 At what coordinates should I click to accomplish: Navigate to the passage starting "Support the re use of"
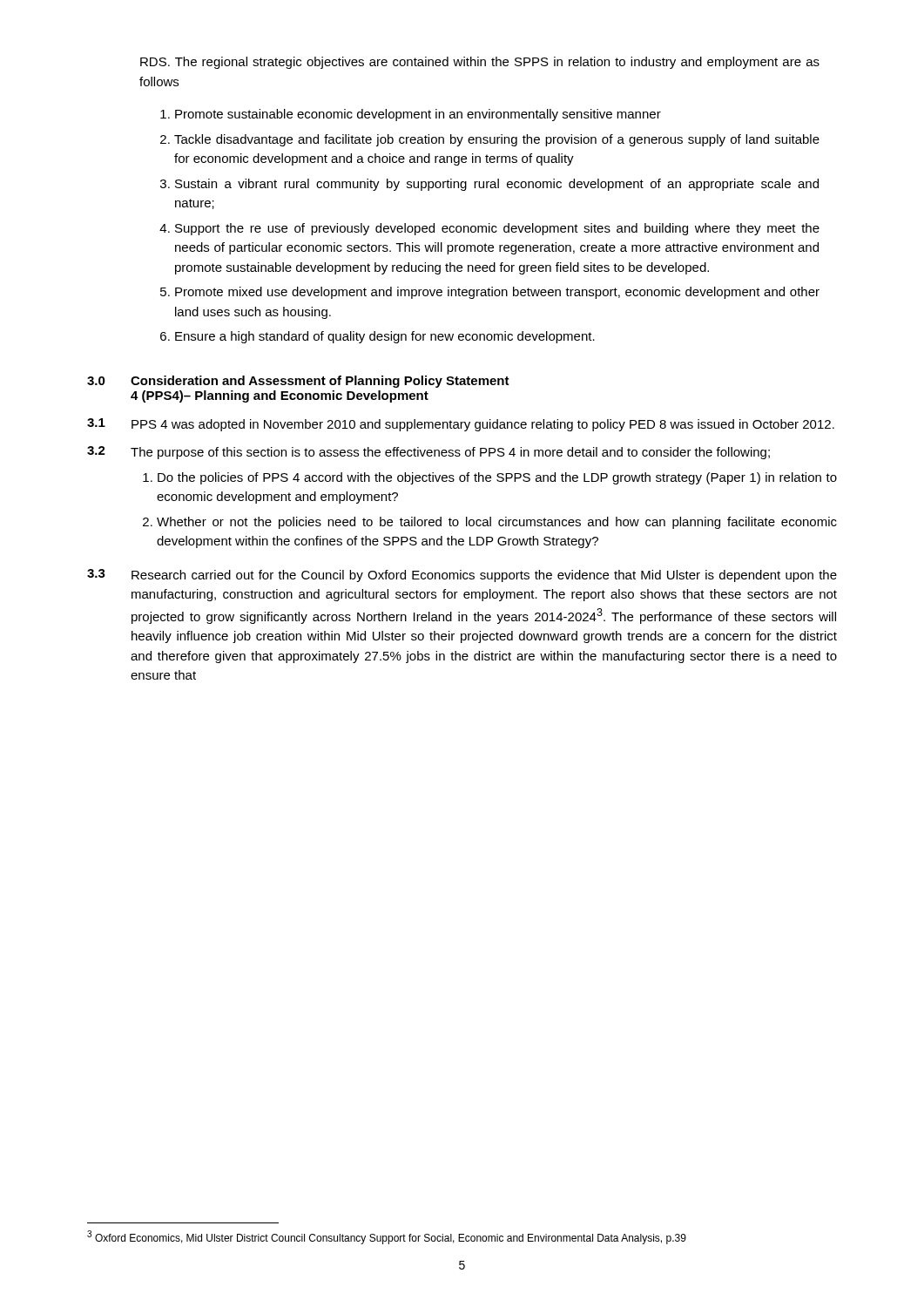point(497,247)
